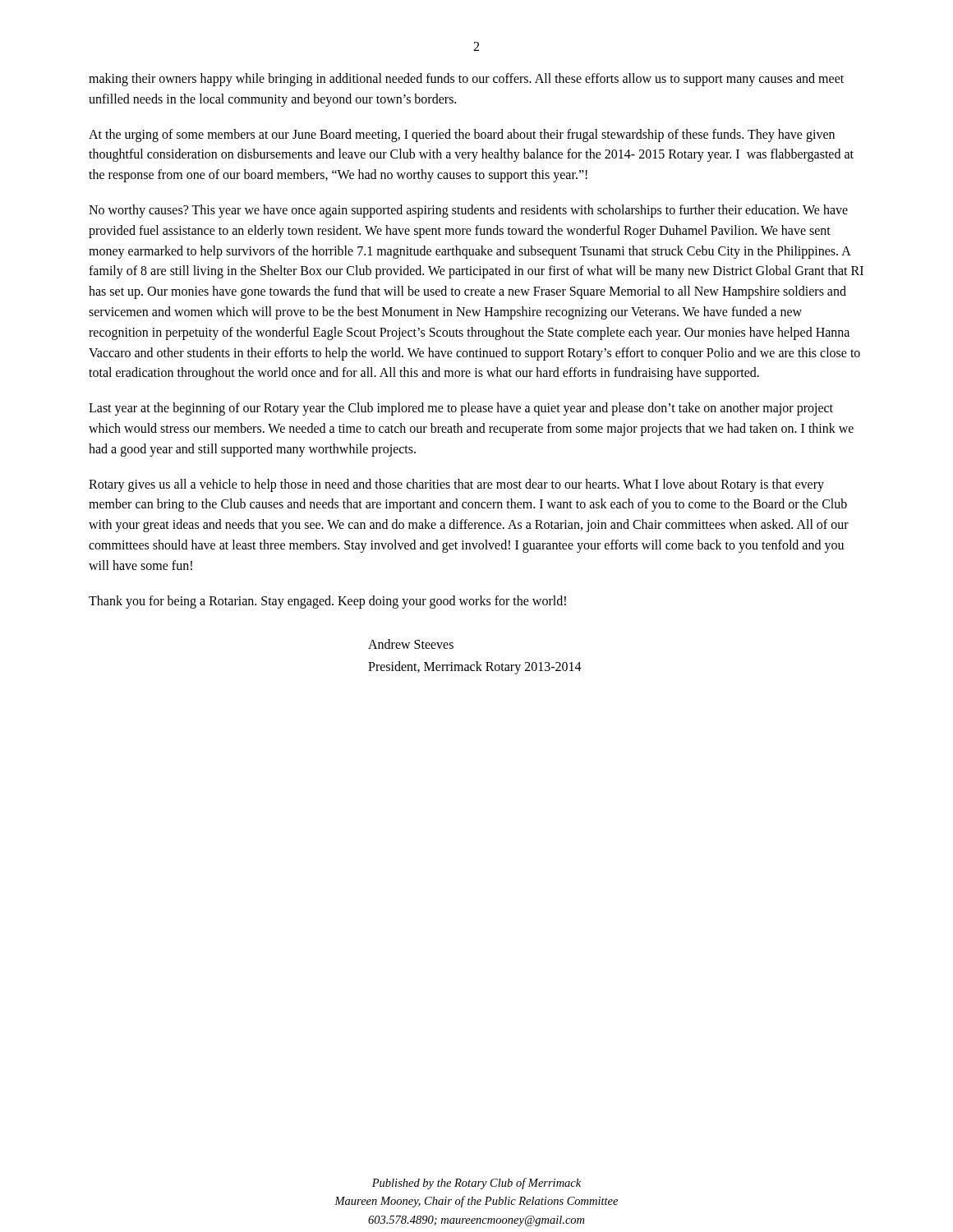Click on the text block with the text "No worthy causes? This year we have once"

[476, 291]
